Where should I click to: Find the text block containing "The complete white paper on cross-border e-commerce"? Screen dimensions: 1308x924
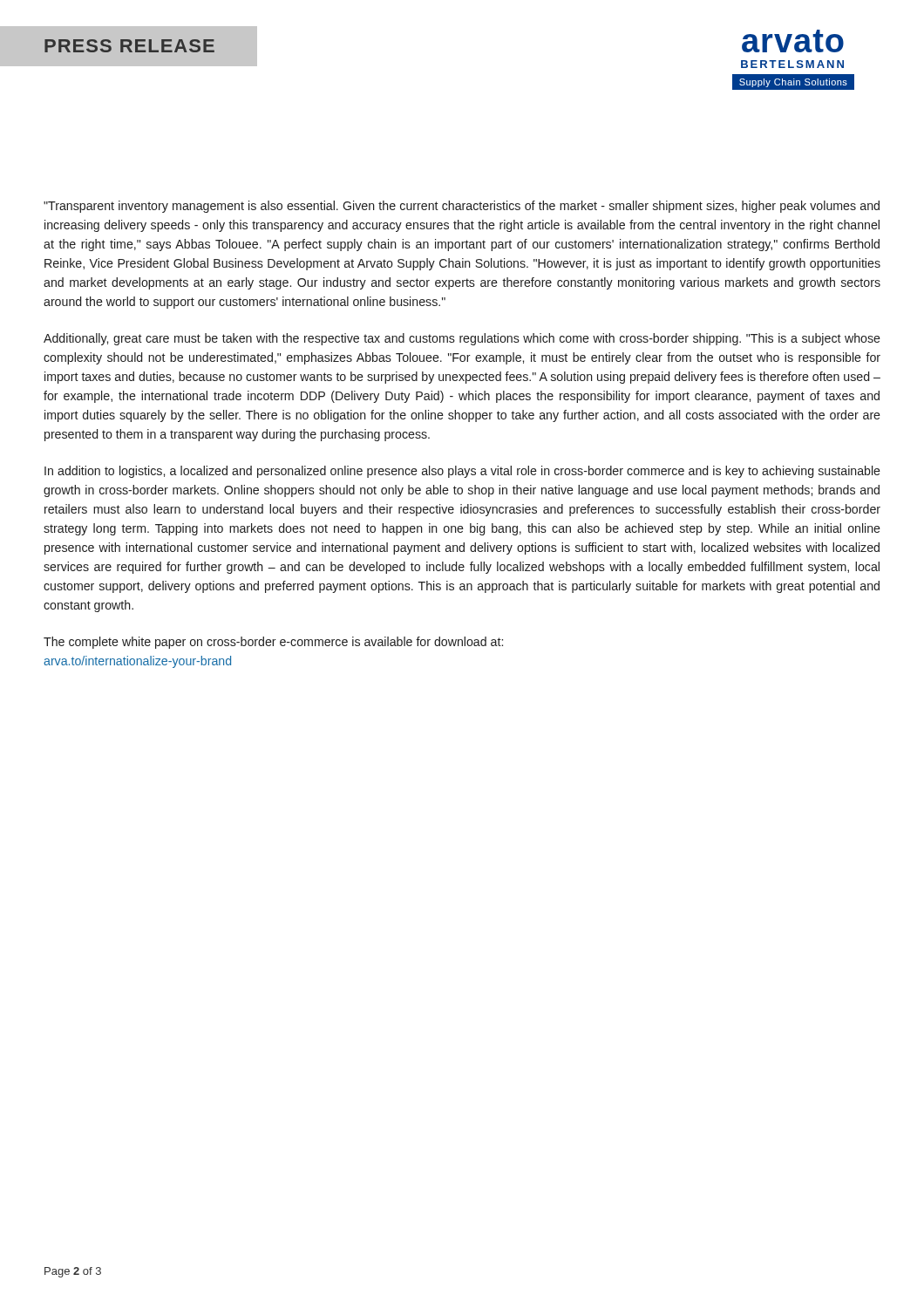(x=462, y=651)
